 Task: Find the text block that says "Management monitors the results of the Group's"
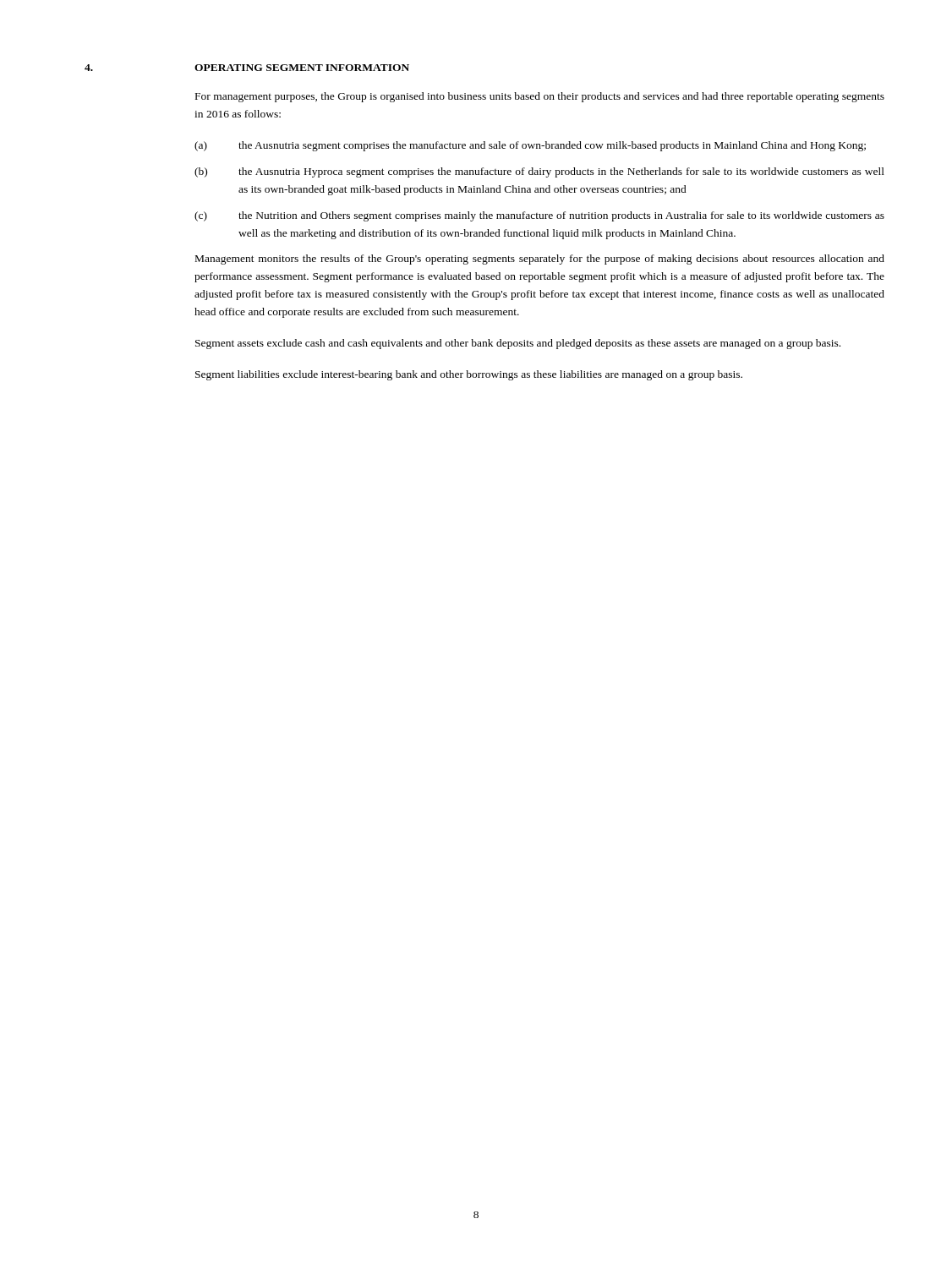point(539,285)
